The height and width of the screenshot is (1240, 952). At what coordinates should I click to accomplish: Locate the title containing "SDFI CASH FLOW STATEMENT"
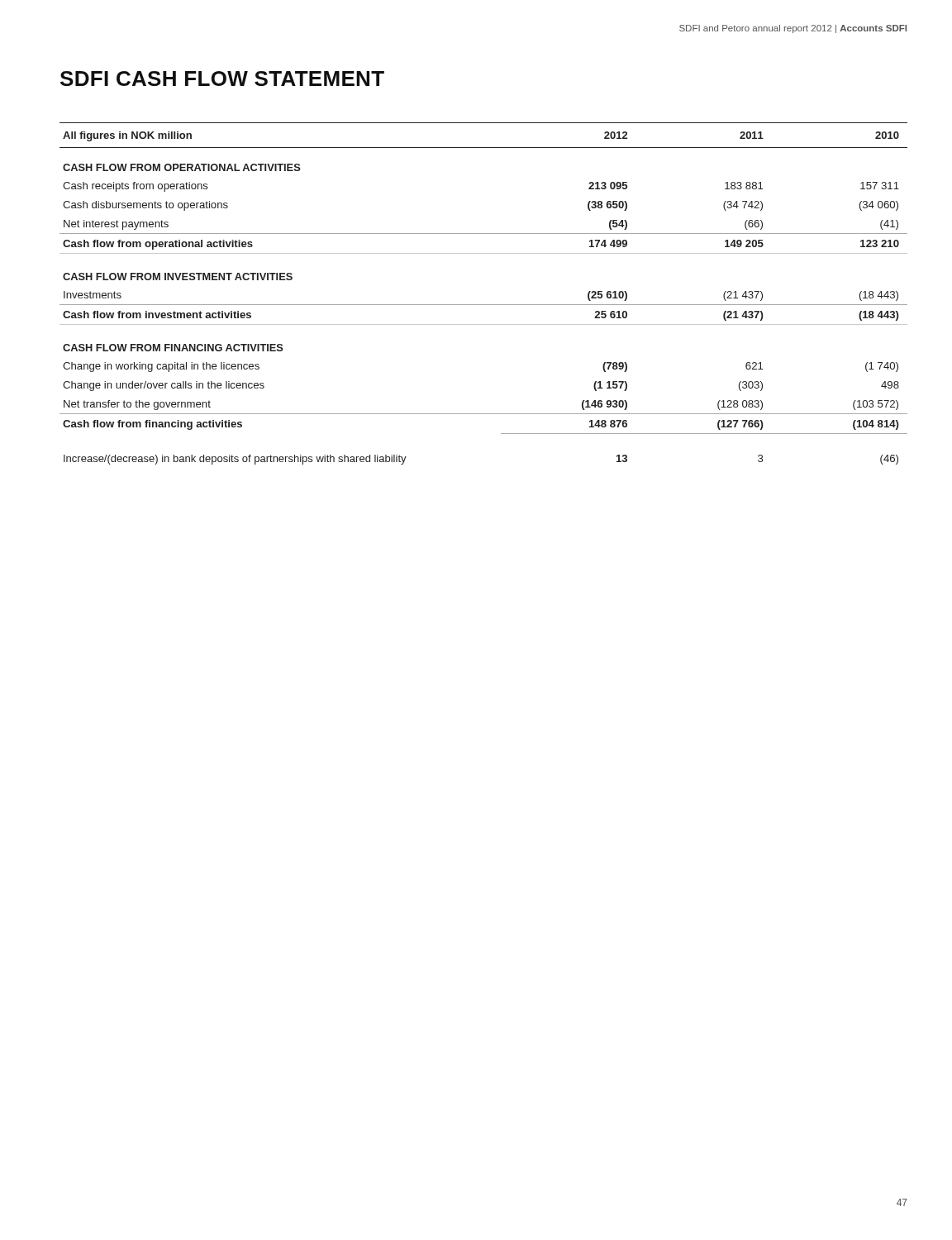click(222, 78)
